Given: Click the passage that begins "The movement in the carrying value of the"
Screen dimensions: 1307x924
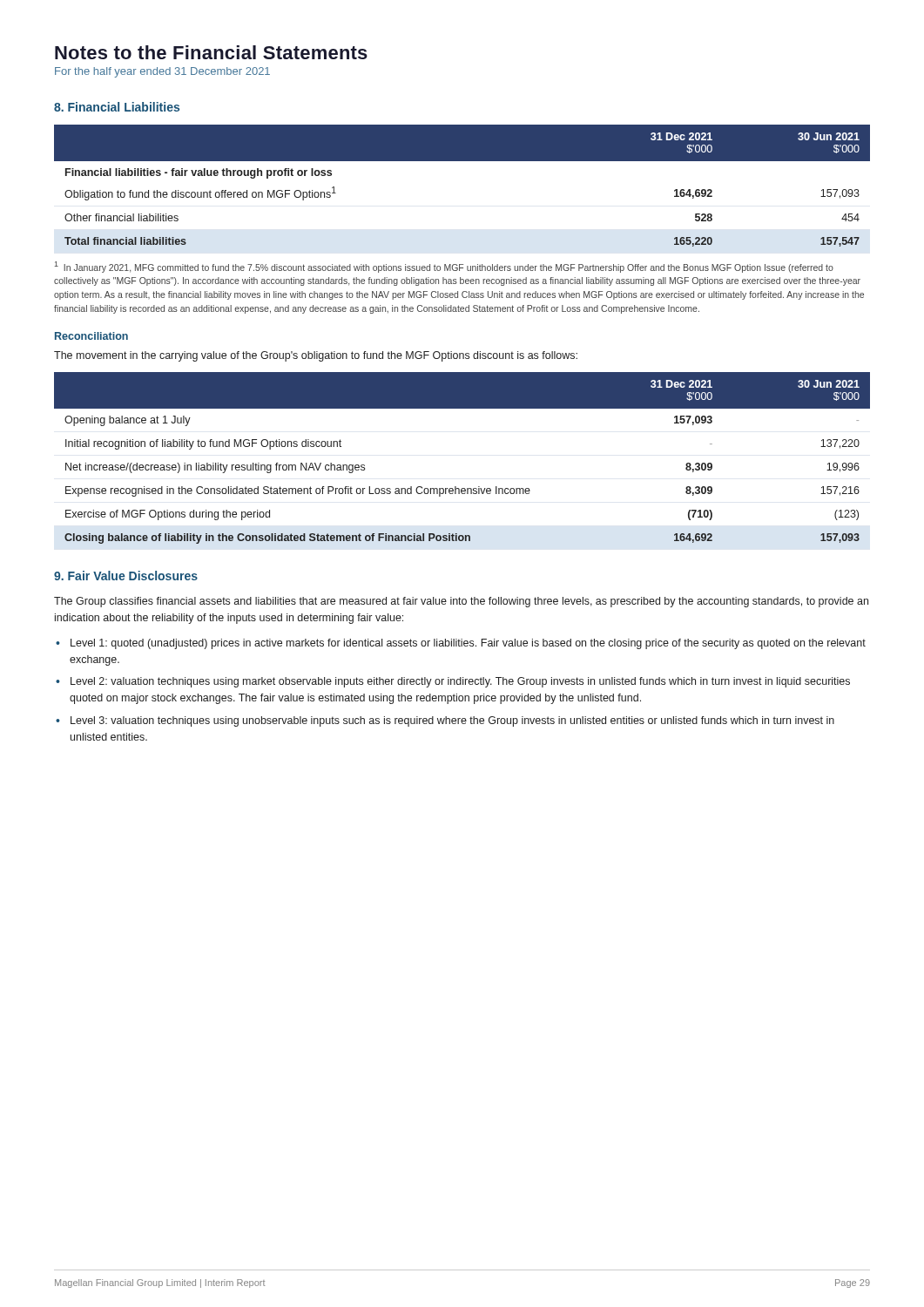Looking at the screenshot, I should tap(316, 355).
